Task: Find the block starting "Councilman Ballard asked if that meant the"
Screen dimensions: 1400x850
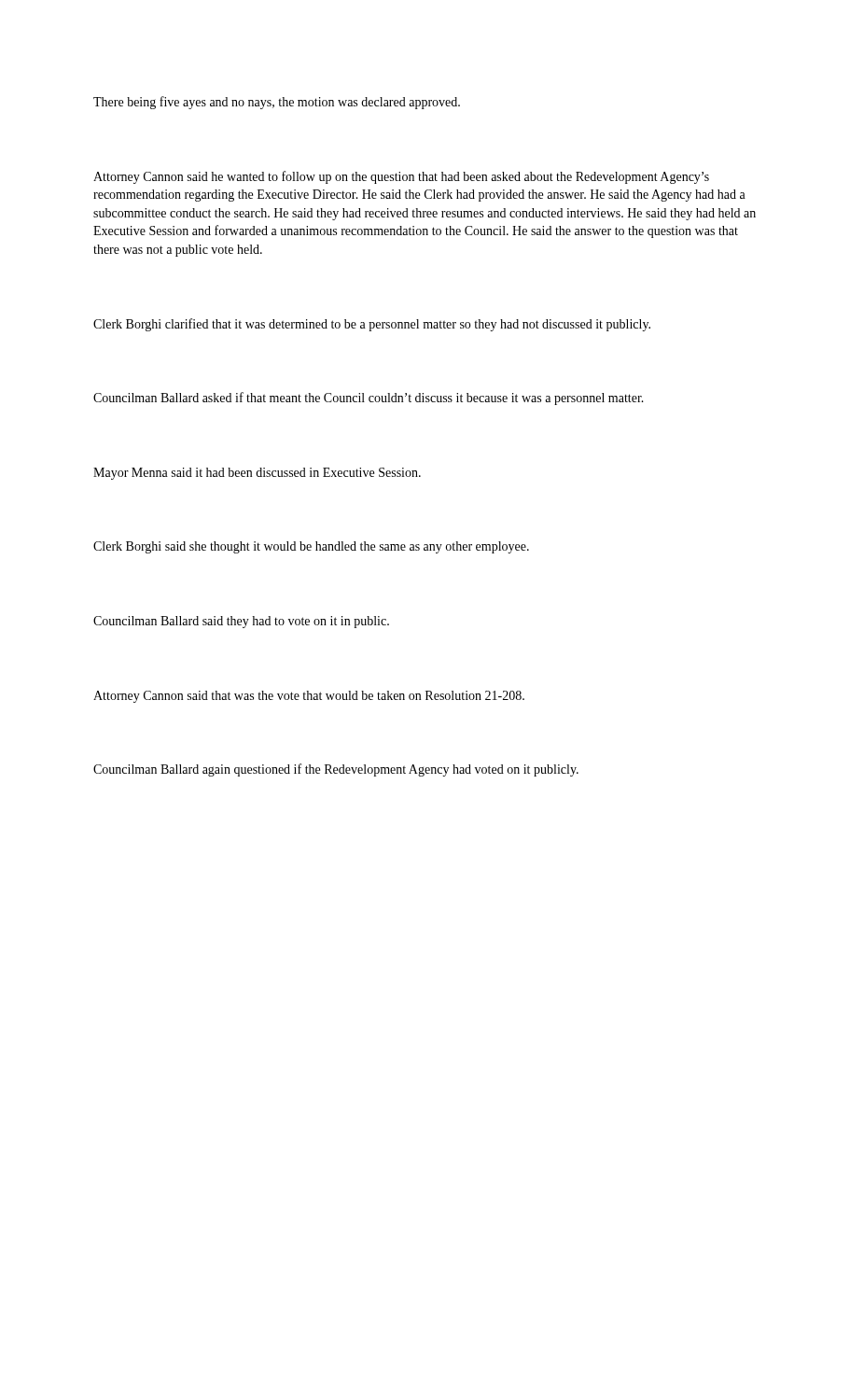Action: click(369, 398)
